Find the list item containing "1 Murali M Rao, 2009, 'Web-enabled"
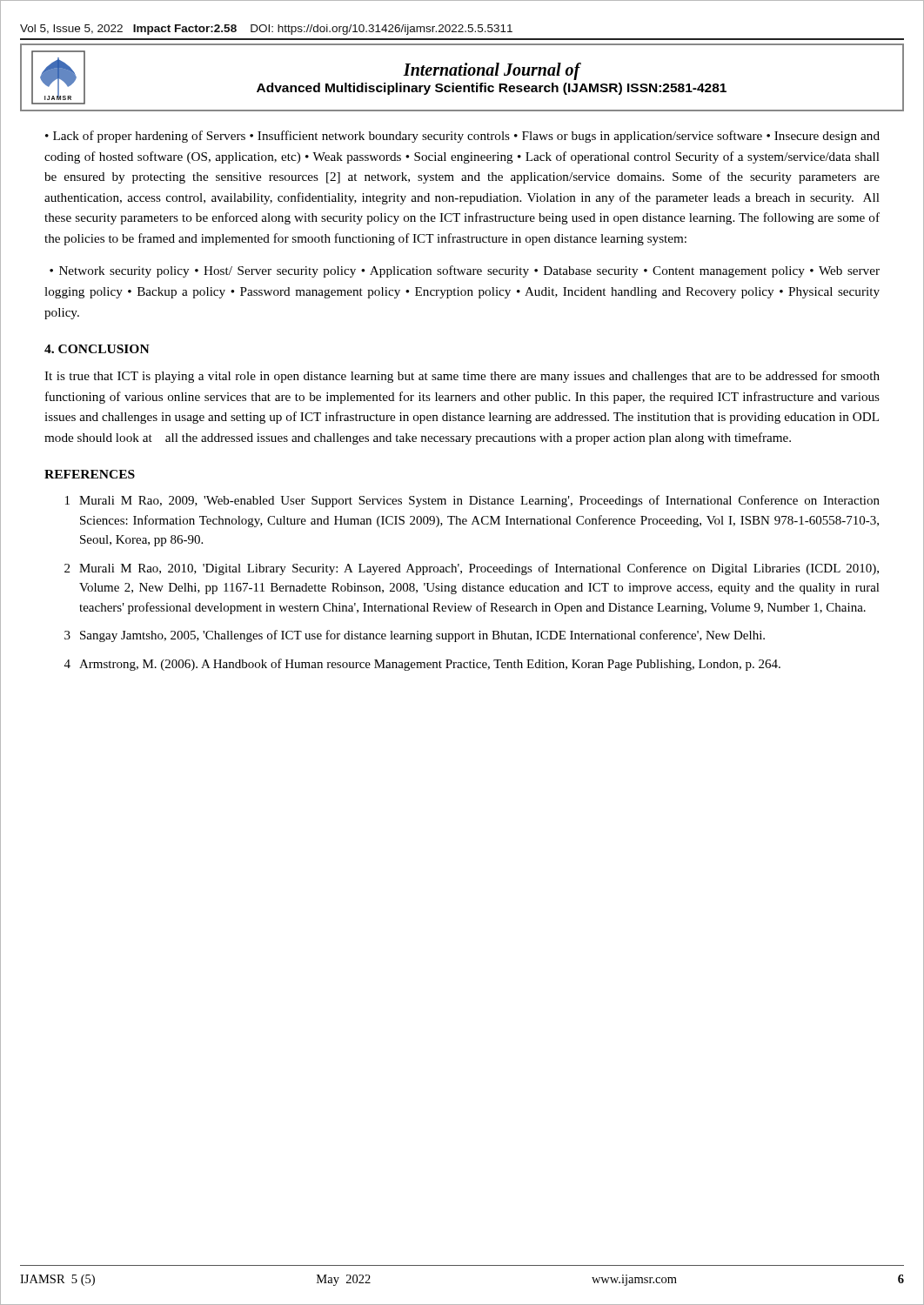924x1305 pixels. 462,520
